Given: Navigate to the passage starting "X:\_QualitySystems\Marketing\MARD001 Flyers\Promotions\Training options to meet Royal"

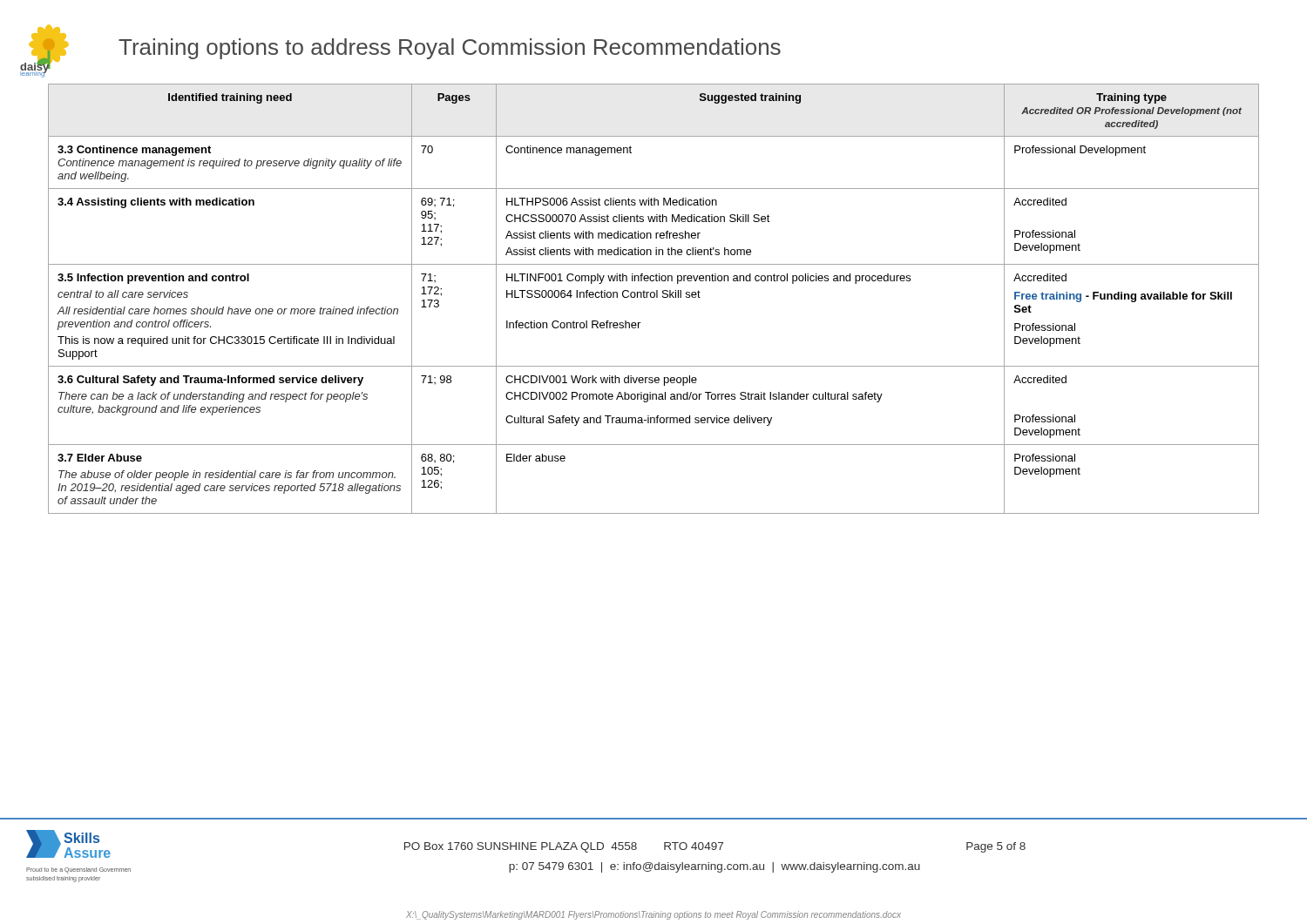Looking at the screenshot, I should point(654,915).
